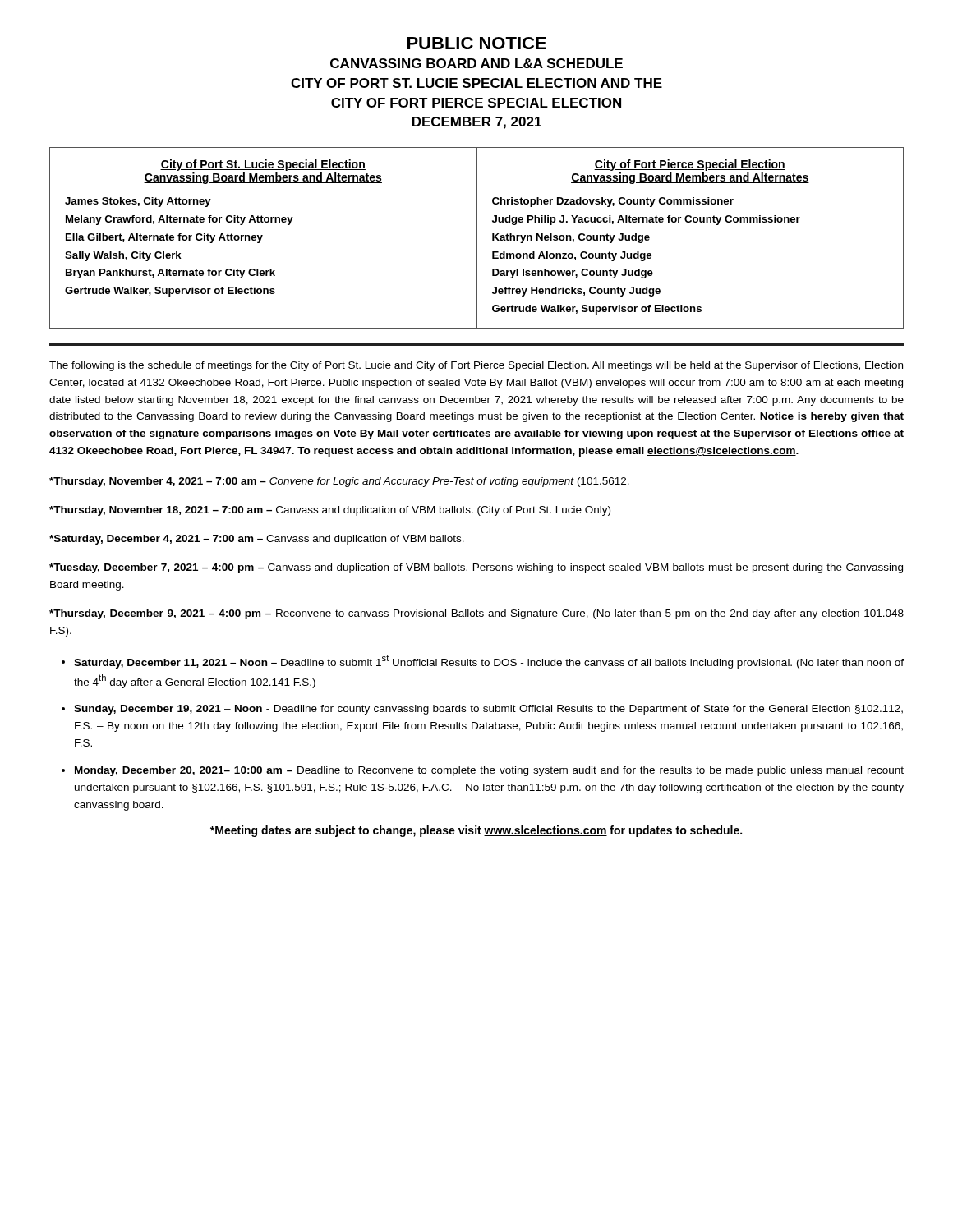Click on the list item that says "Sunday, December 19, 2021 – Noon -"
The height and width of the screenshot is (1232, 953).
(x=489, y=726)
